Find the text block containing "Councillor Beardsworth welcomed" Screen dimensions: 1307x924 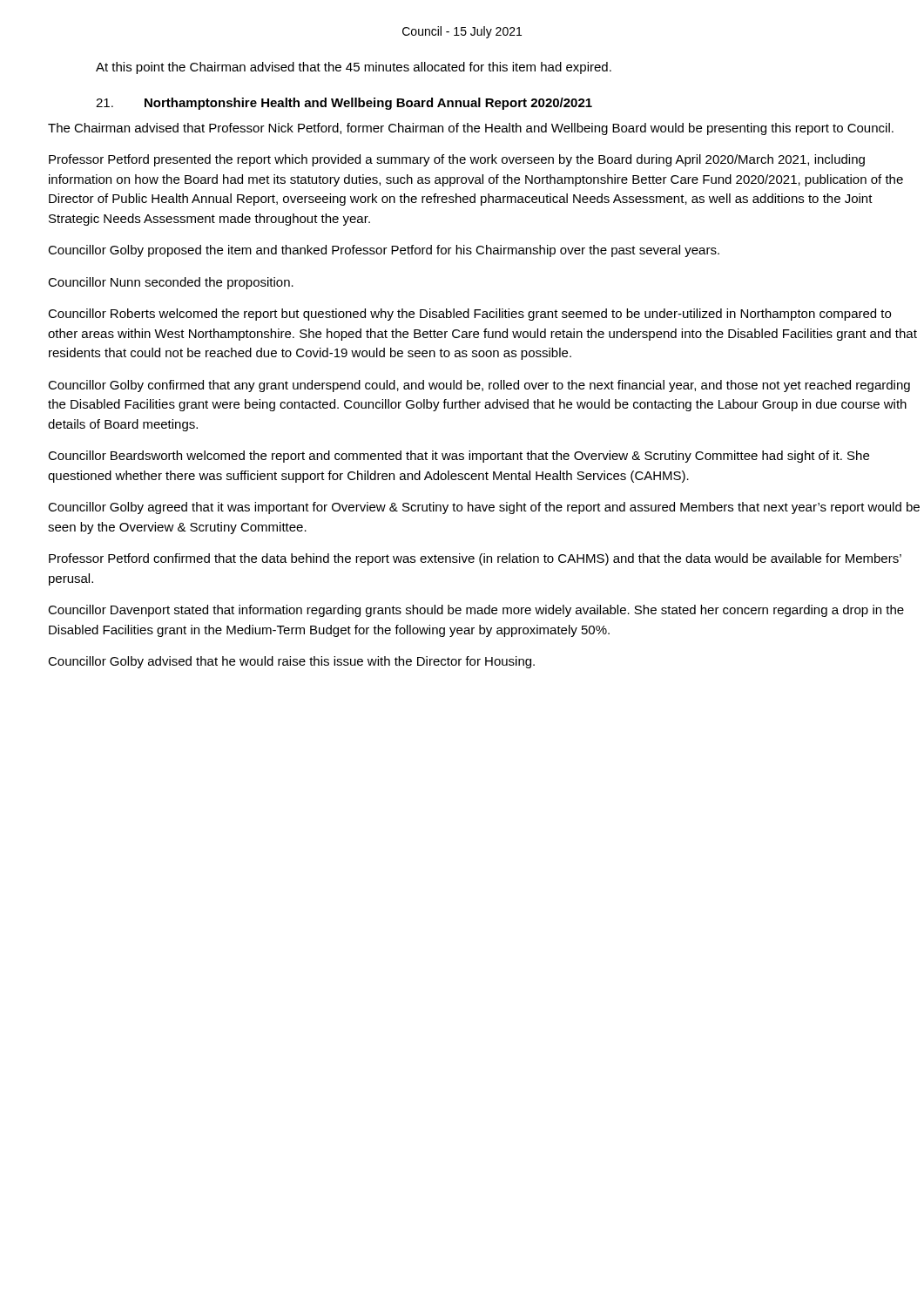[x=459, y=465]
